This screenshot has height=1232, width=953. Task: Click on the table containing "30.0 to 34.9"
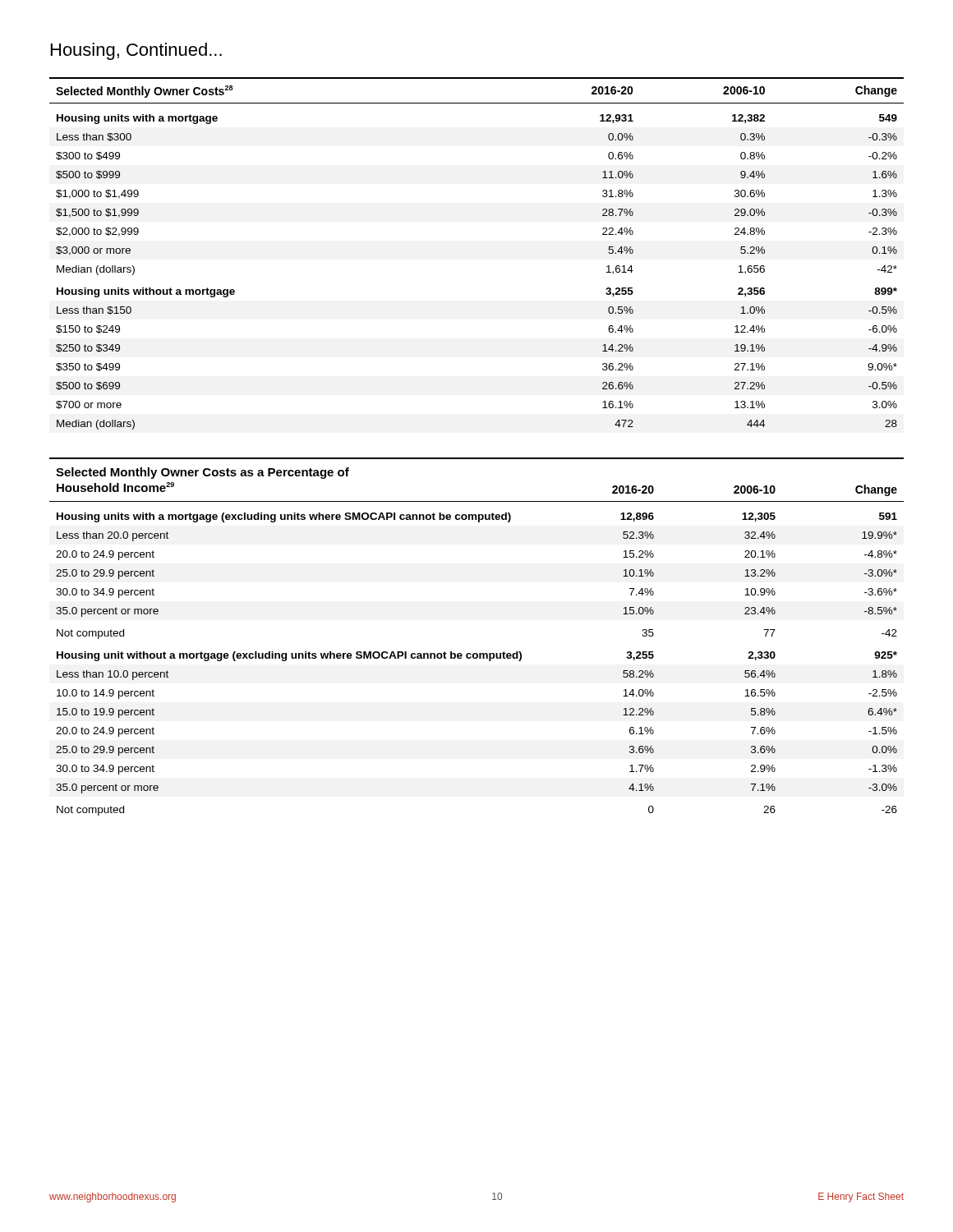click(x=476, y=638)
